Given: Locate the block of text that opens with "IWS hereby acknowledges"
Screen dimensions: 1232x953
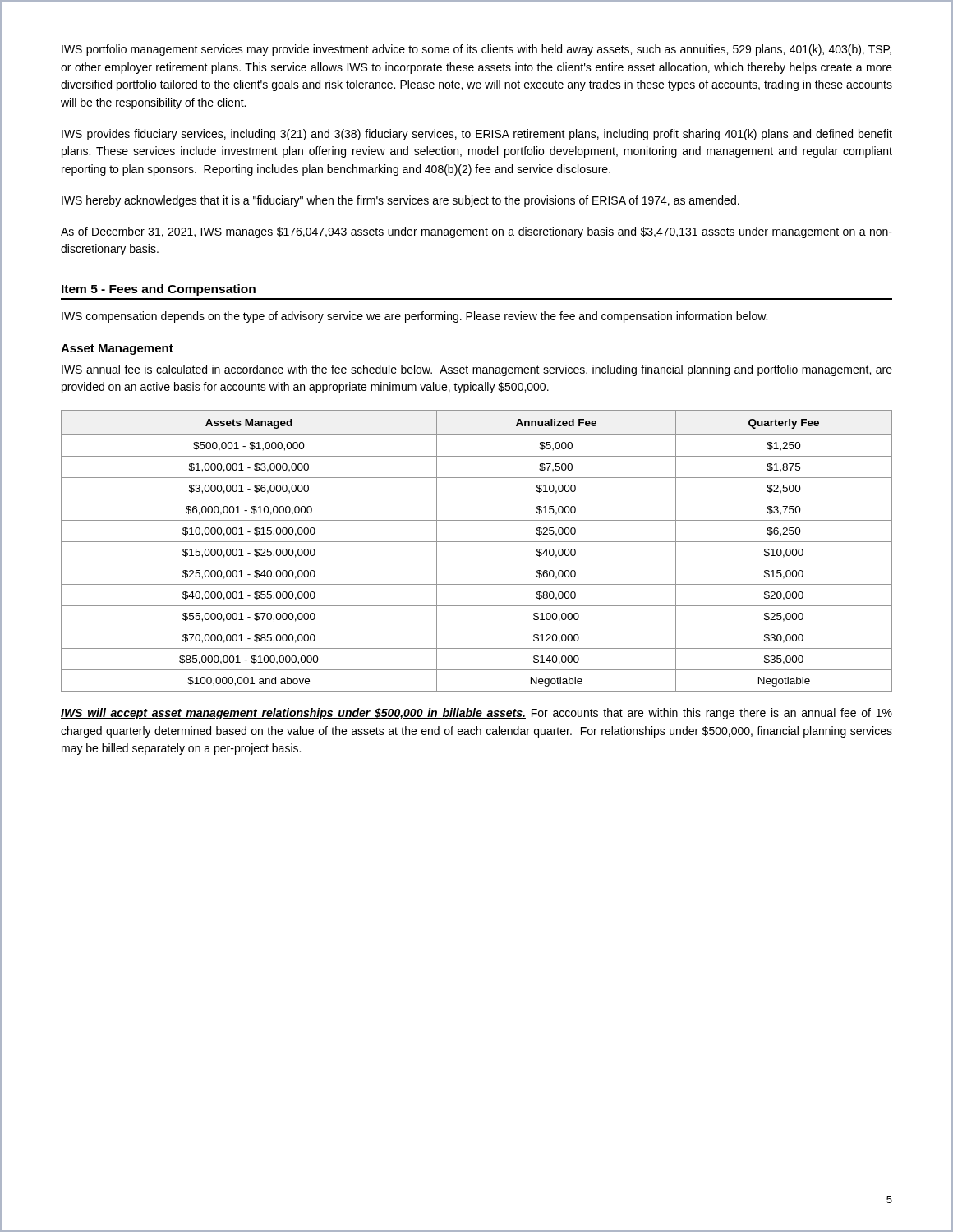Looking at the screenshot, I should pyautogui.click(x=400, y=200).
